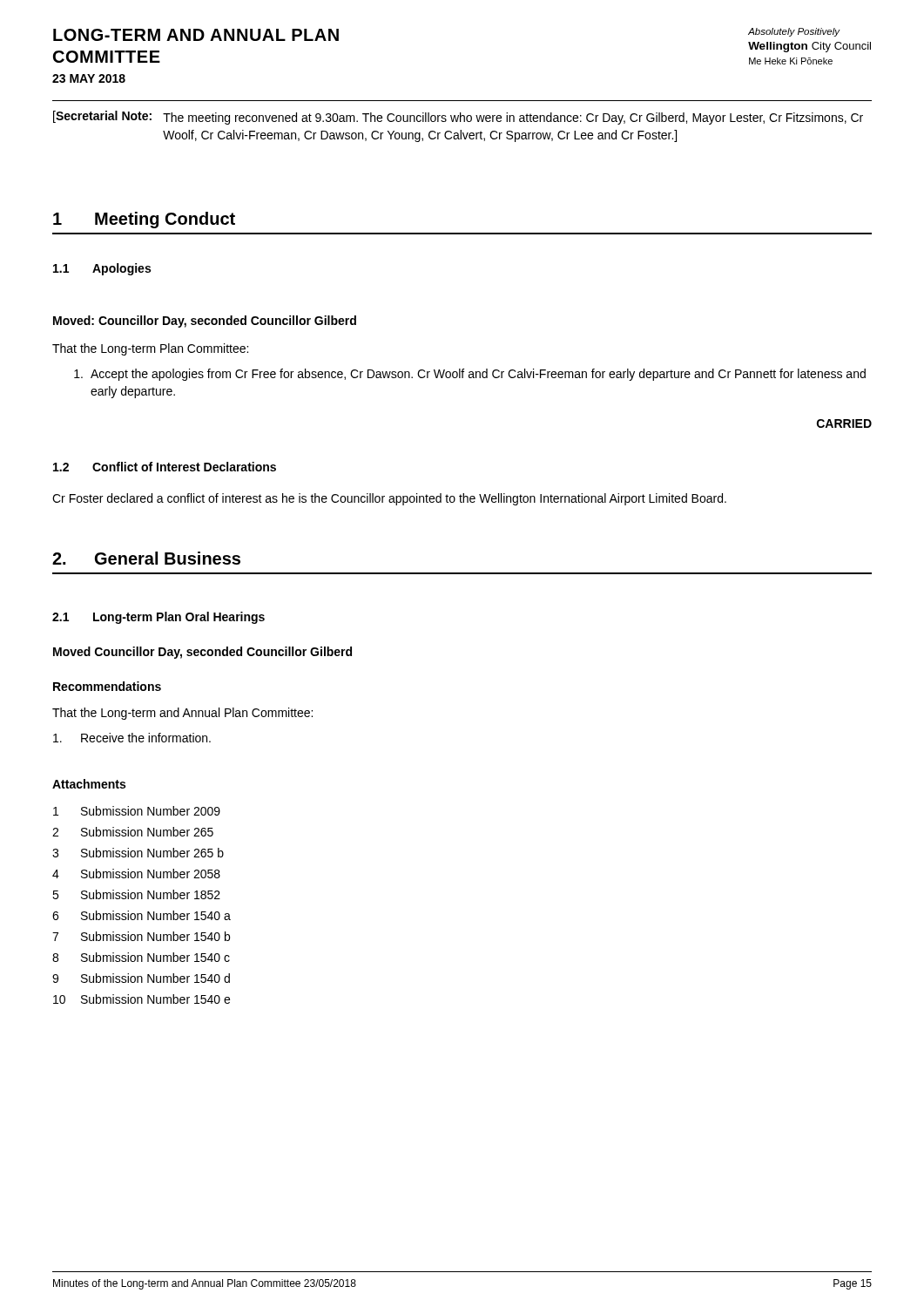Click where it says "1.1 Apologies"

click(102, 269)
